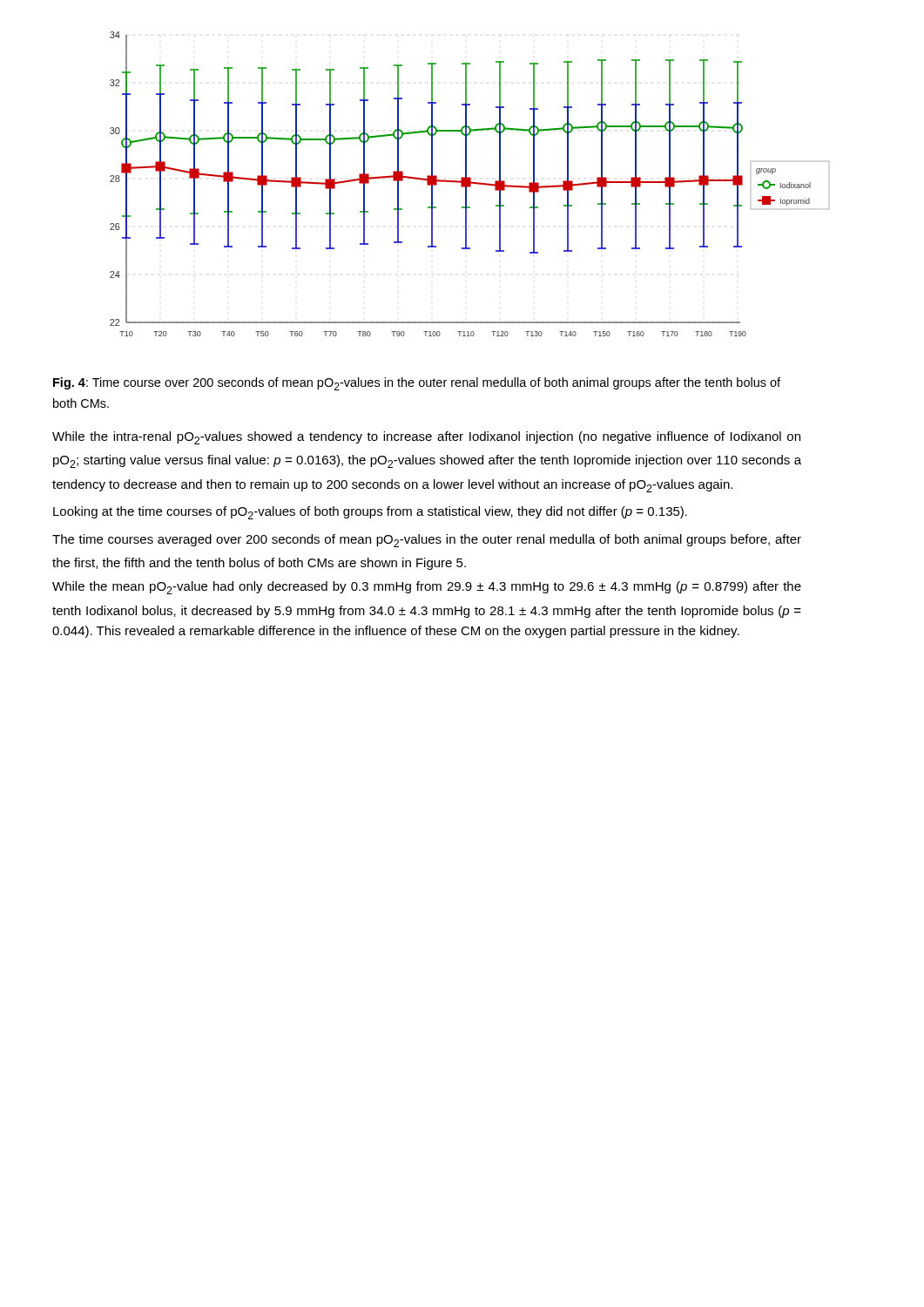Point to the text starting "The time courses averaged over 200"
924x1307 pixels.
point(427,551)
